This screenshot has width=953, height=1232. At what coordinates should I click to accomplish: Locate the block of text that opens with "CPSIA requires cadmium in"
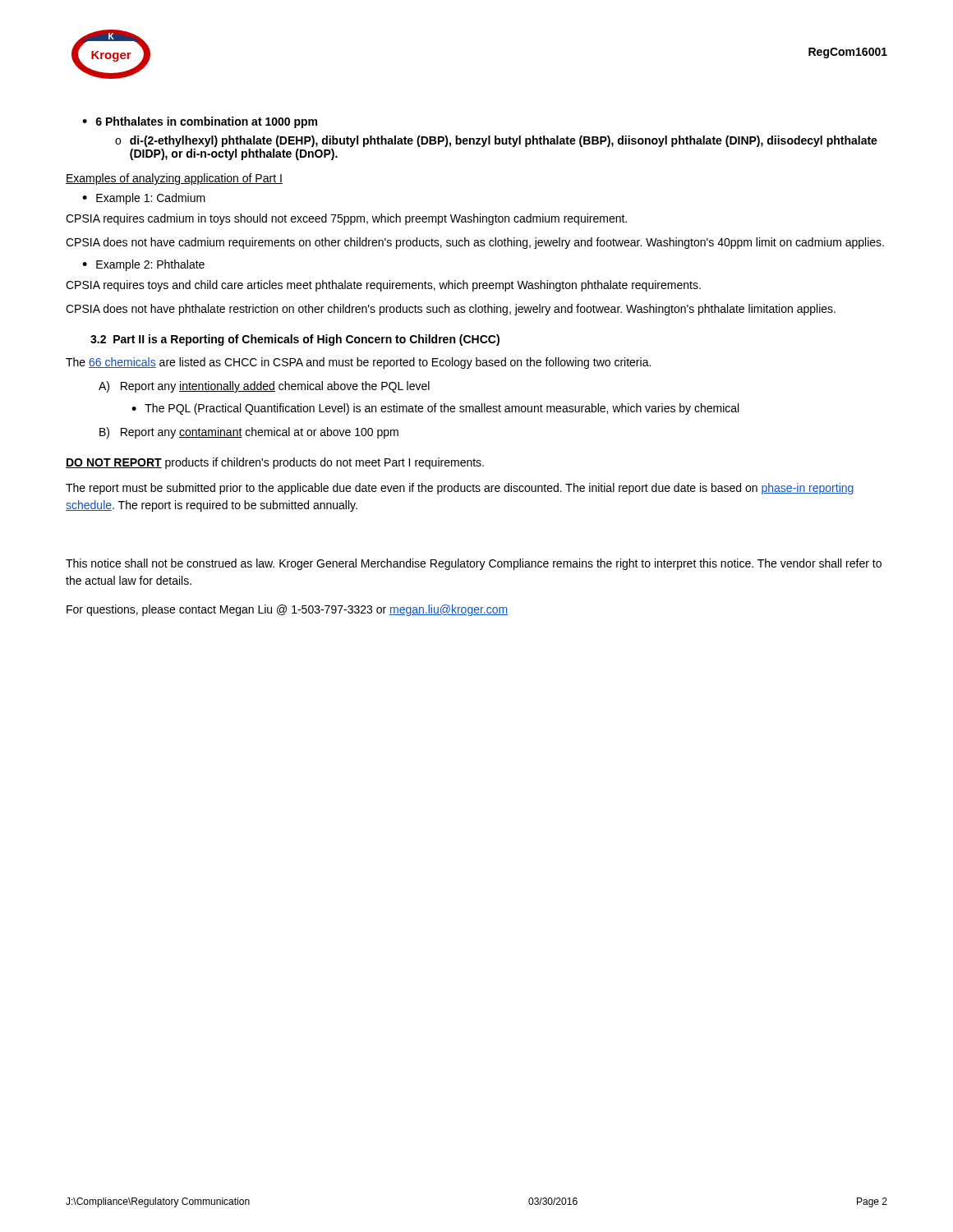[347, 218]
